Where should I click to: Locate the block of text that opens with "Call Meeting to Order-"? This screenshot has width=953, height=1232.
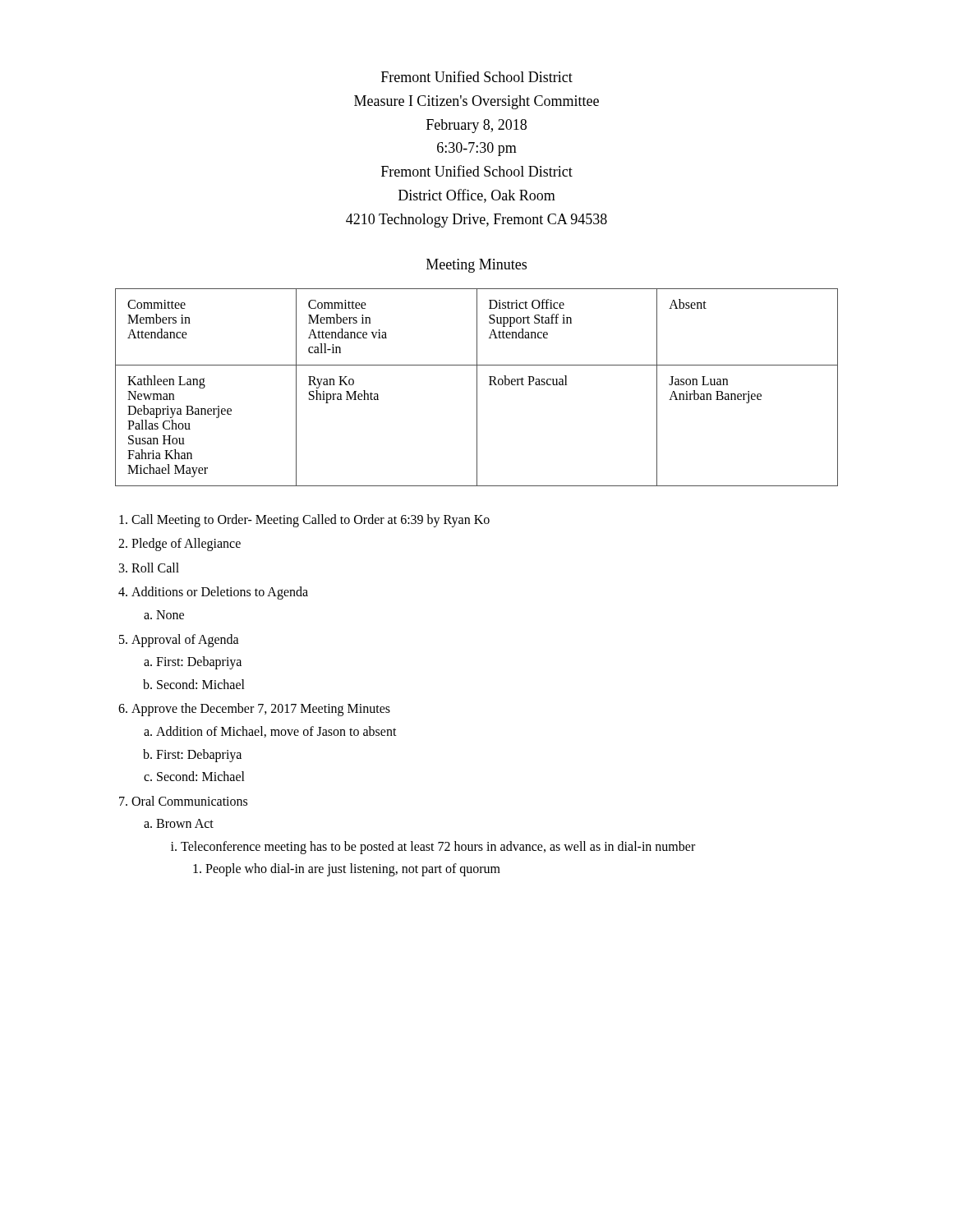click(311, 519)
